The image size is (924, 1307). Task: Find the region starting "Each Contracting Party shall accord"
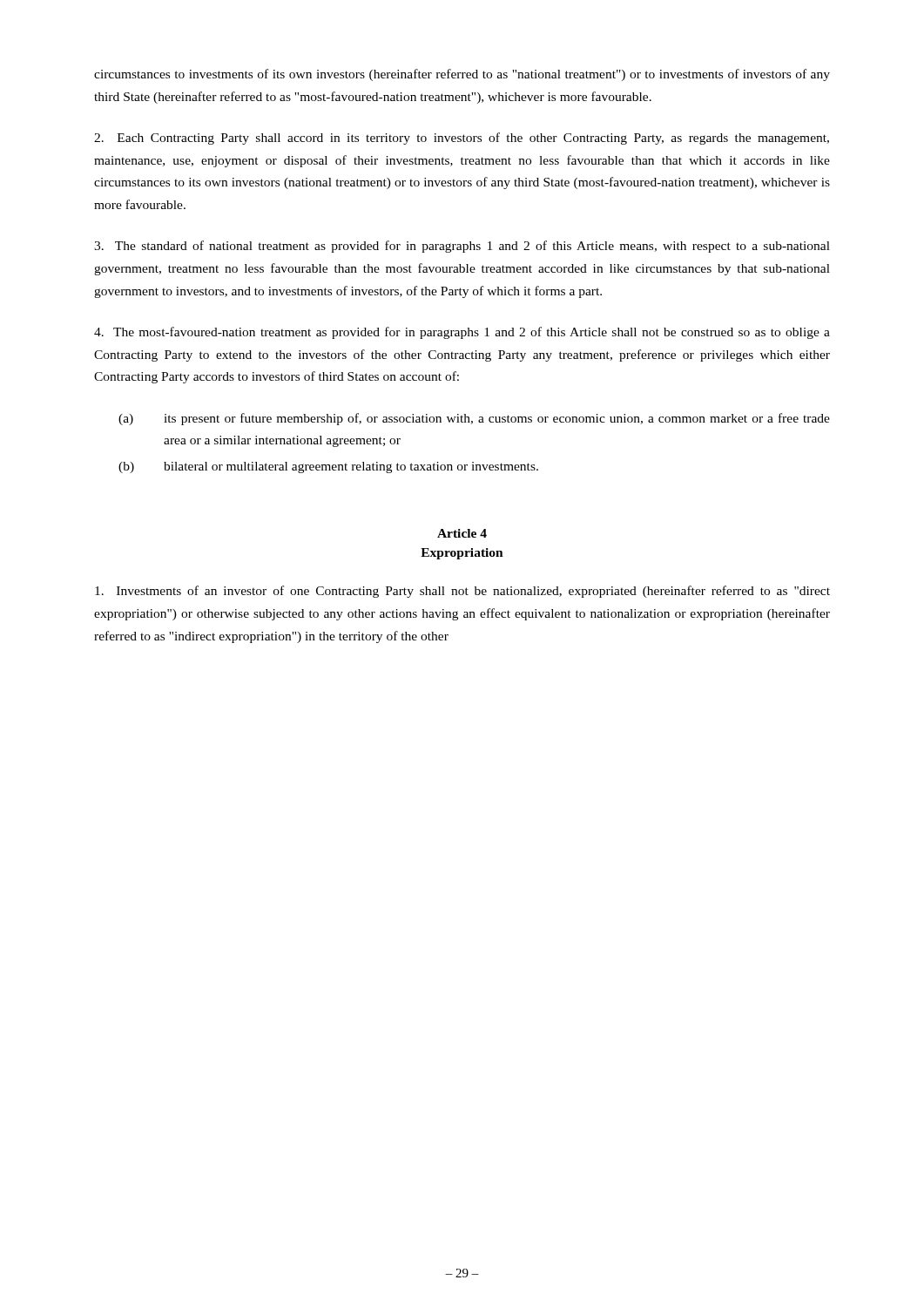[x=462, y=171]
